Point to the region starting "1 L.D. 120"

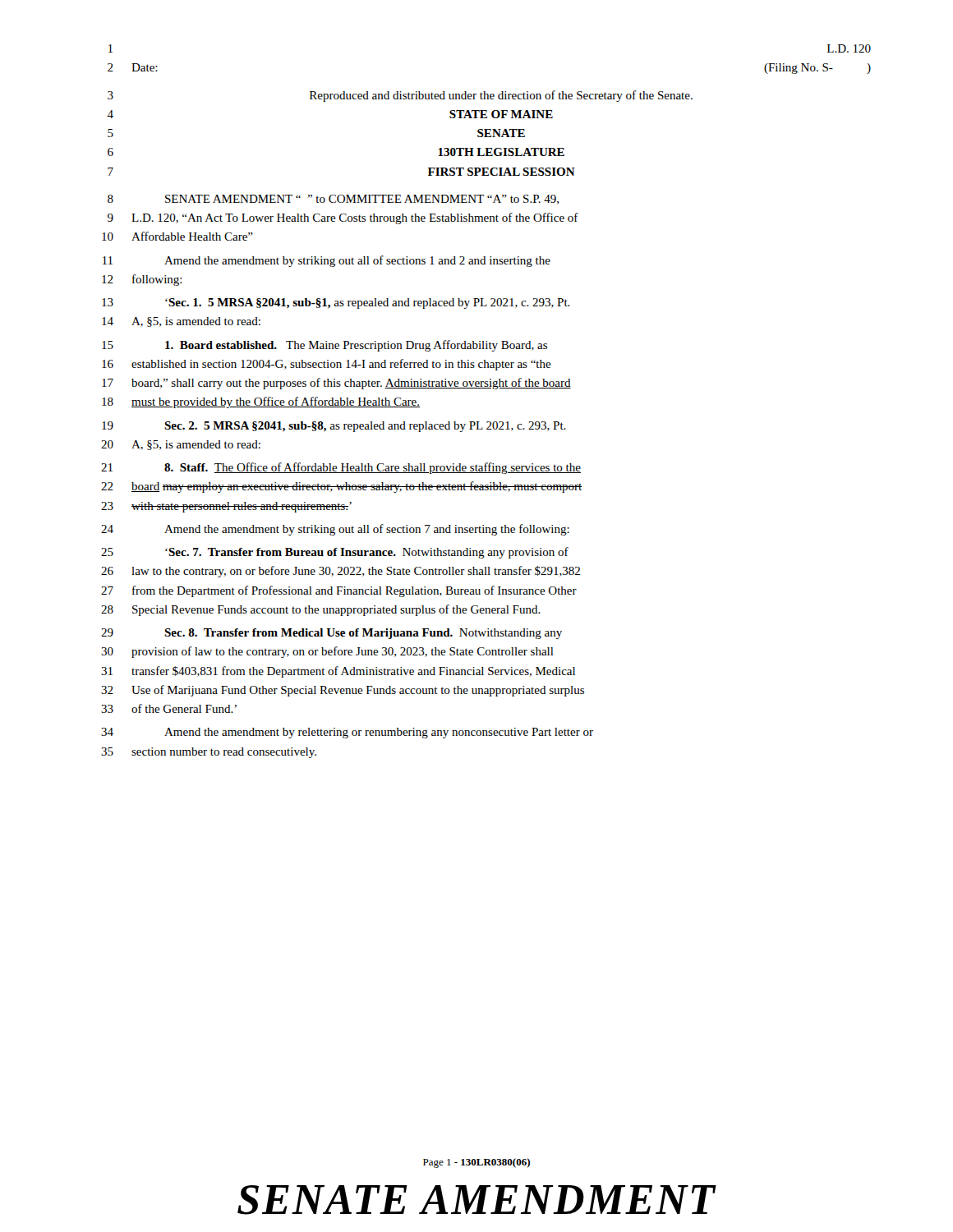[110, 48]
